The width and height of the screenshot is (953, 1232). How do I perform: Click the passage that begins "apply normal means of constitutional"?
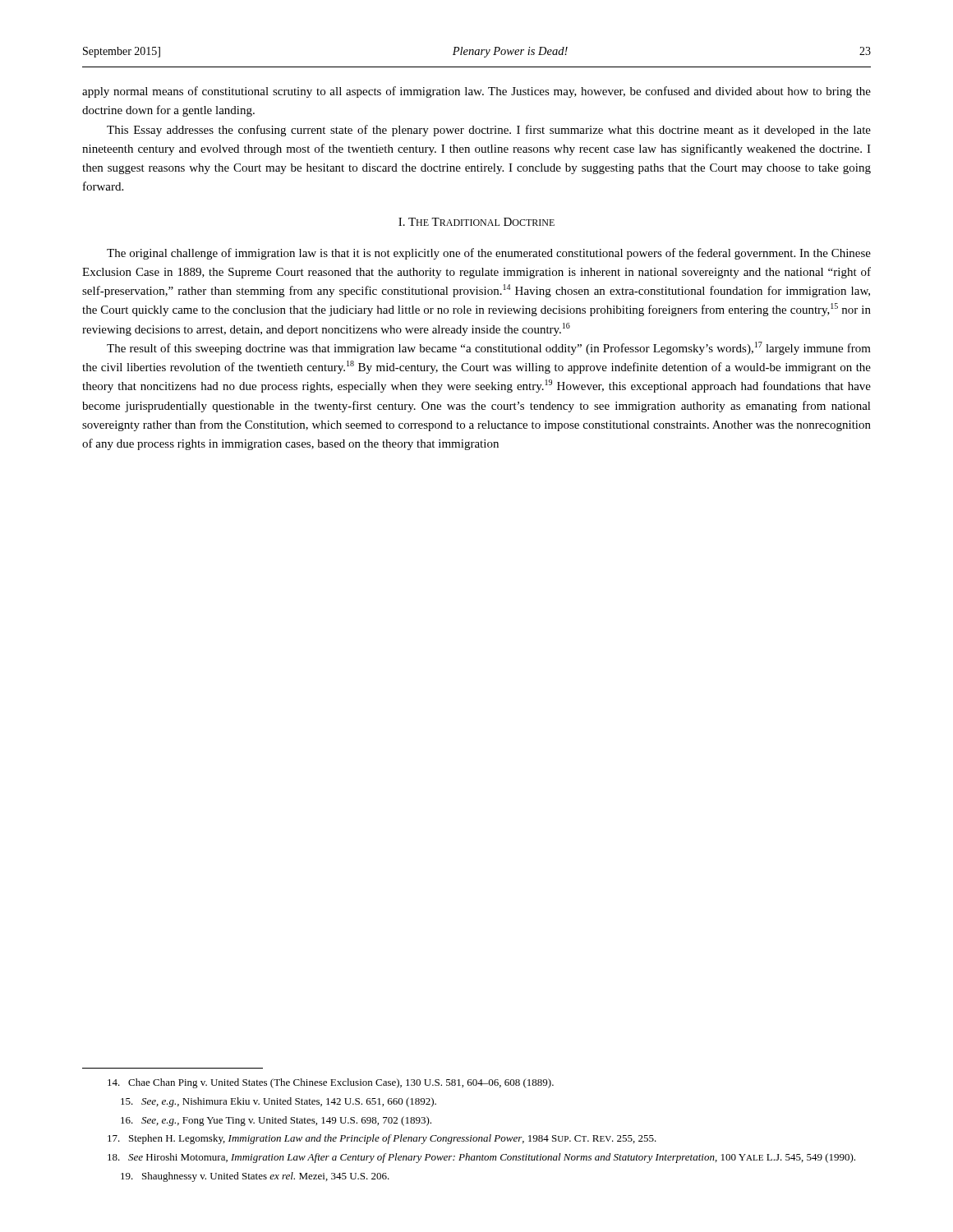476,101
